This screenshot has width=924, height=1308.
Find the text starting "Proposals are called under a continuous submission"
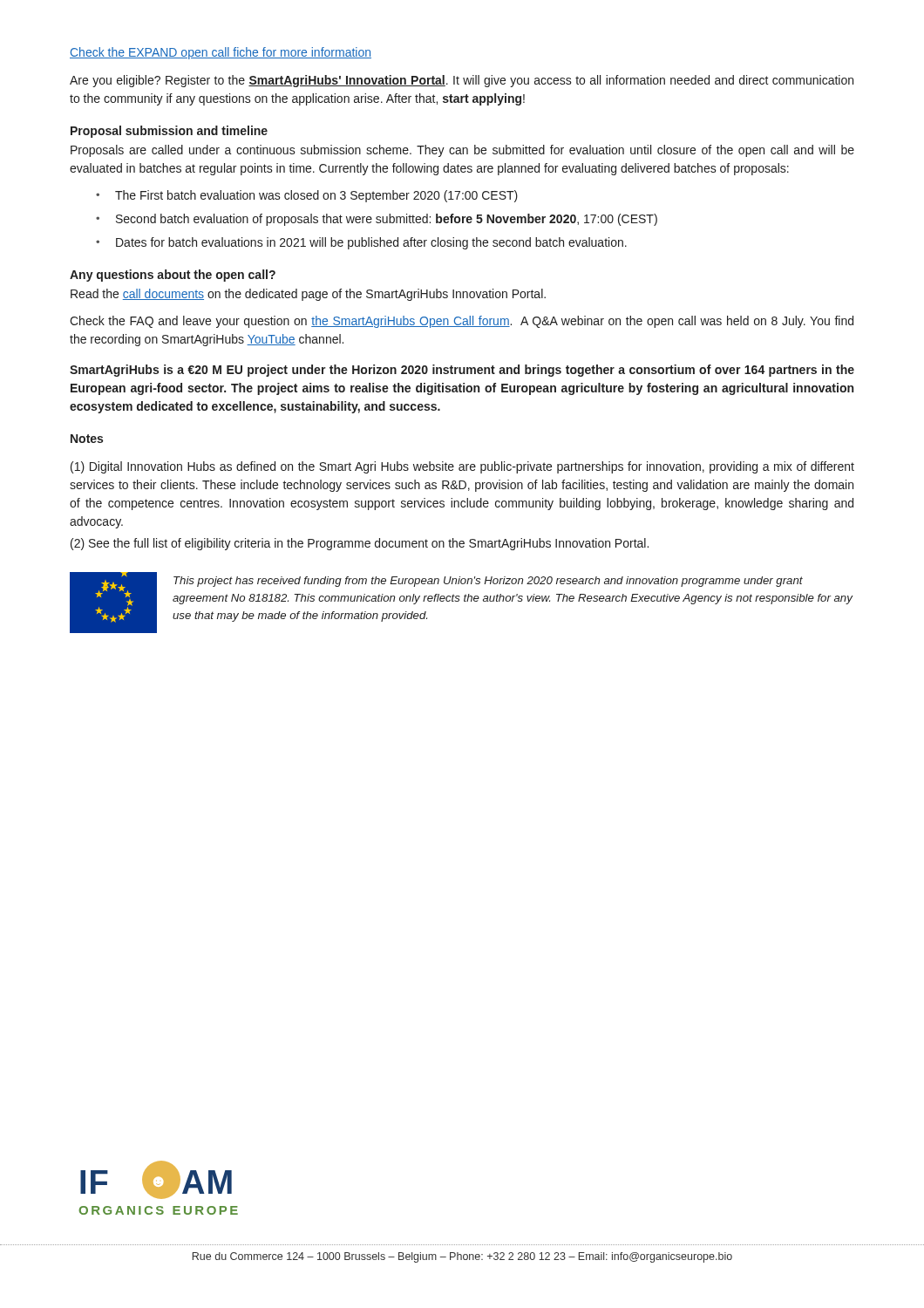tap(462, 160)
